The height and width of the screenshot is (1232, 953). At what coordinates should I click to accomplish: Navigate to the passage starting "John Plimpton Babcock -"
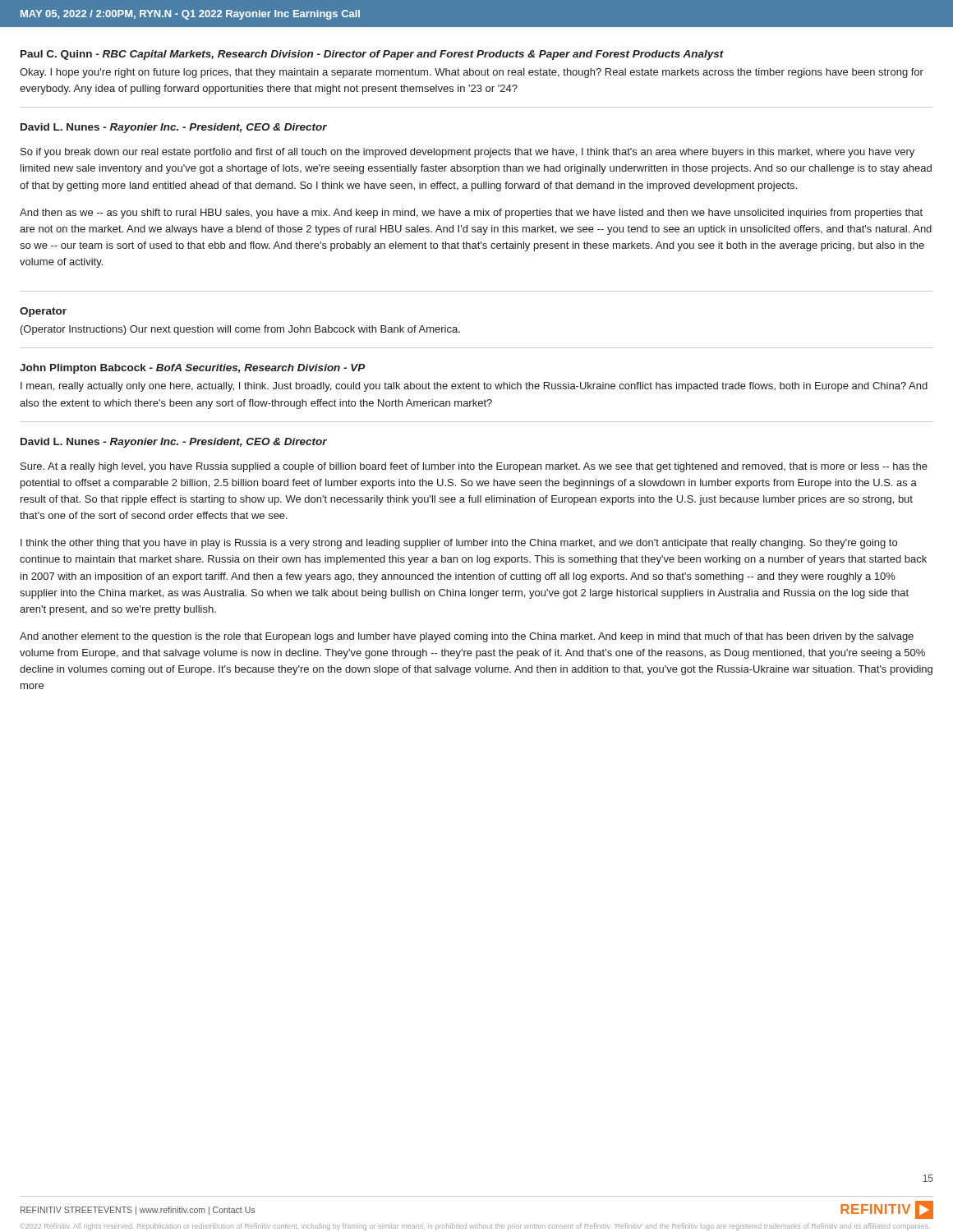click(x=476, y=386)
